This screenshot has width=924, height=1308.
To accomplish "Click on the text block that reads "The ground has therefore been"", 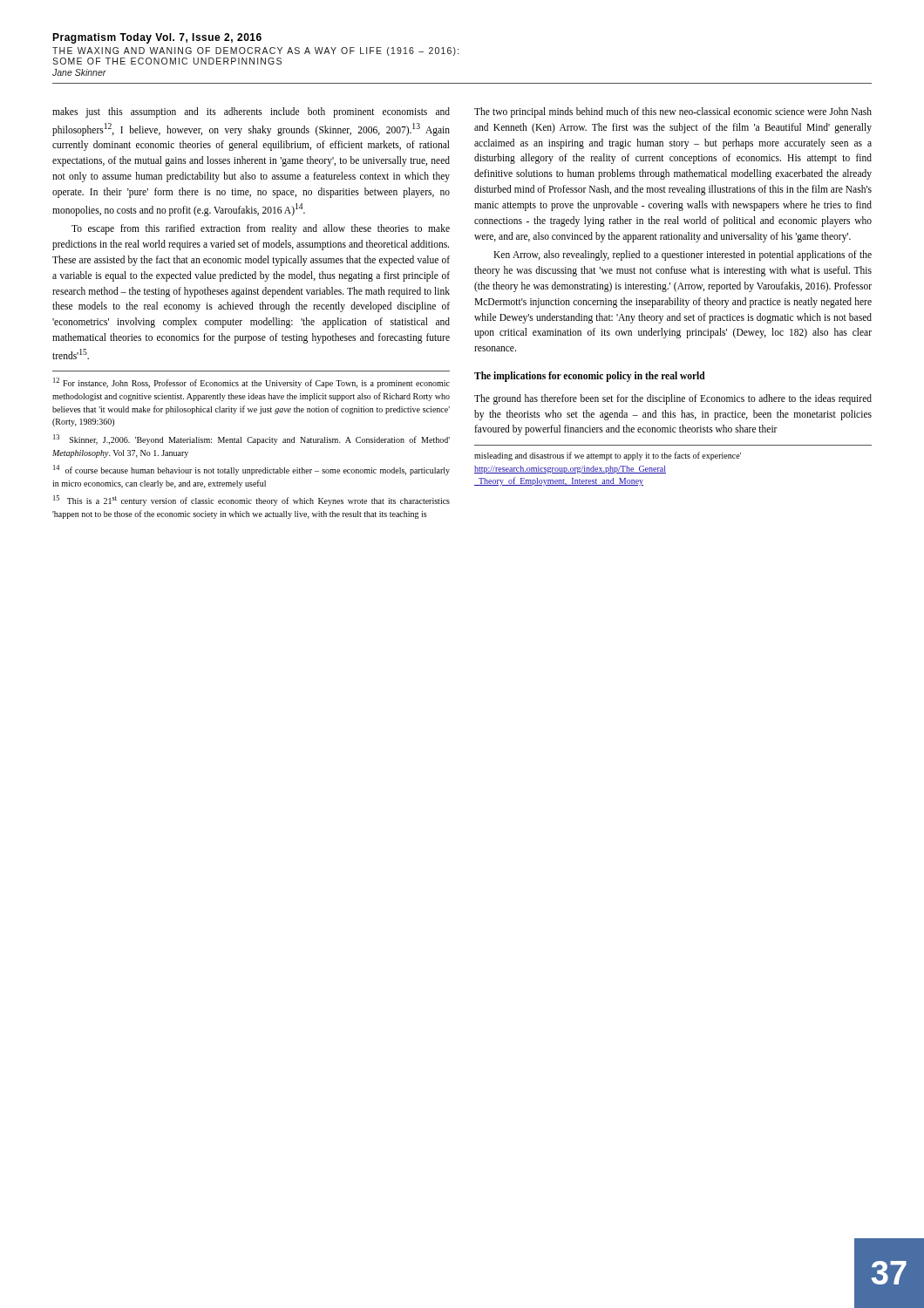I will (x=673, y=415).
